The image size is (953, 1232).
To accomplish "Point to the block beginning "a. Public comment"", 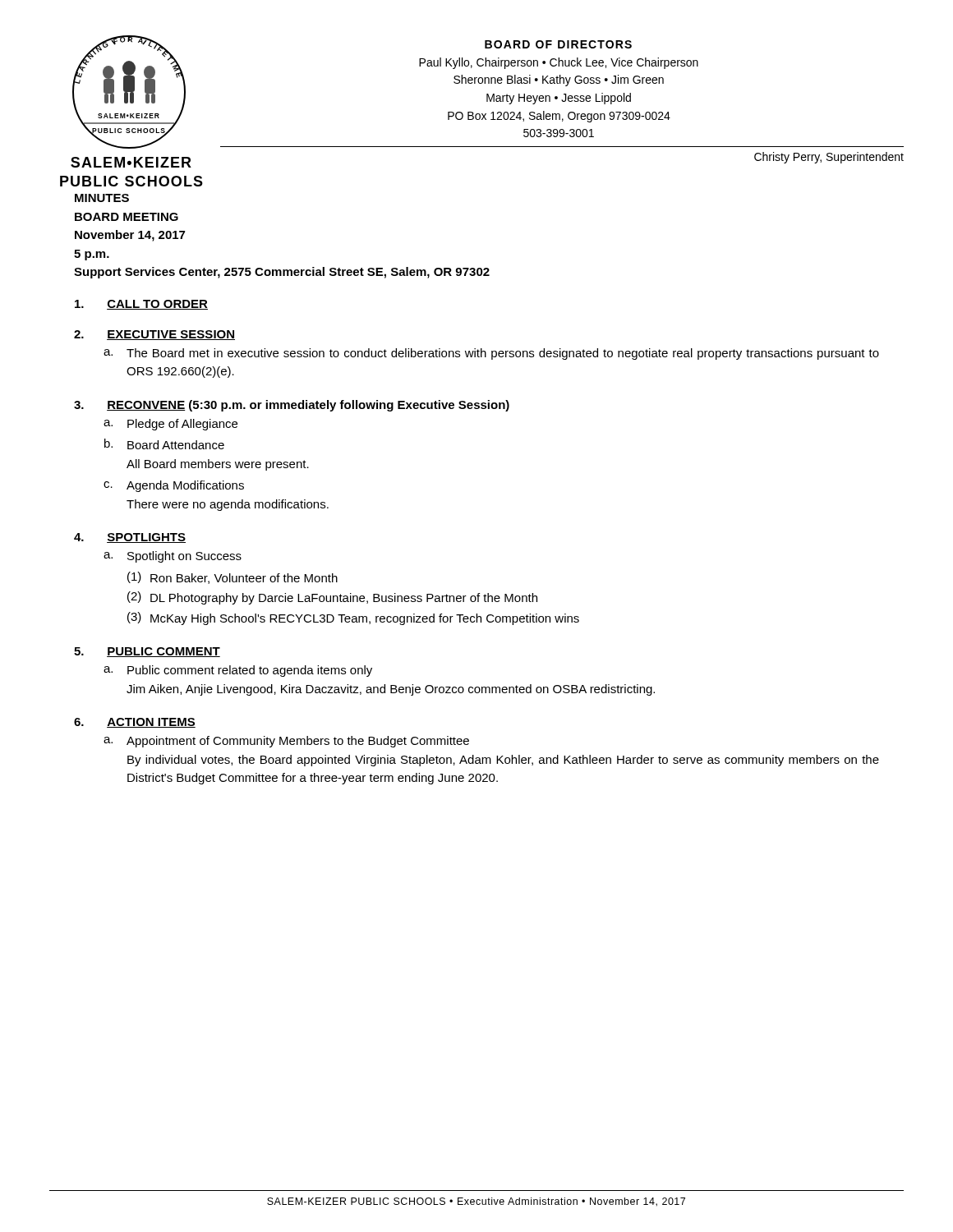I will click(491, 680).
